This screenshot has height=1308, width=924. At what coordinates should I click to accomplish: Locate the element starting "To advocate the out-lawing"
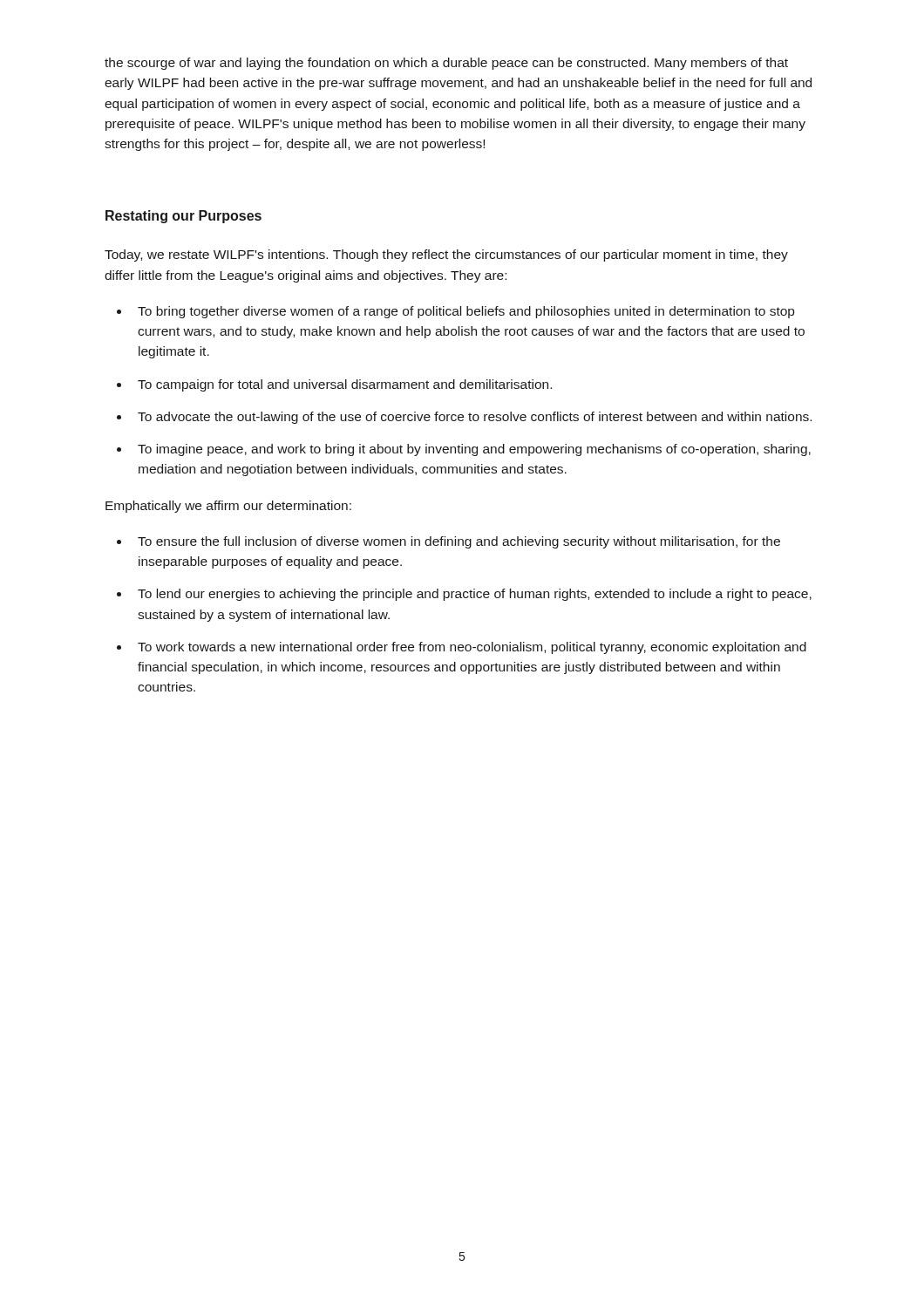pos(475,416)
